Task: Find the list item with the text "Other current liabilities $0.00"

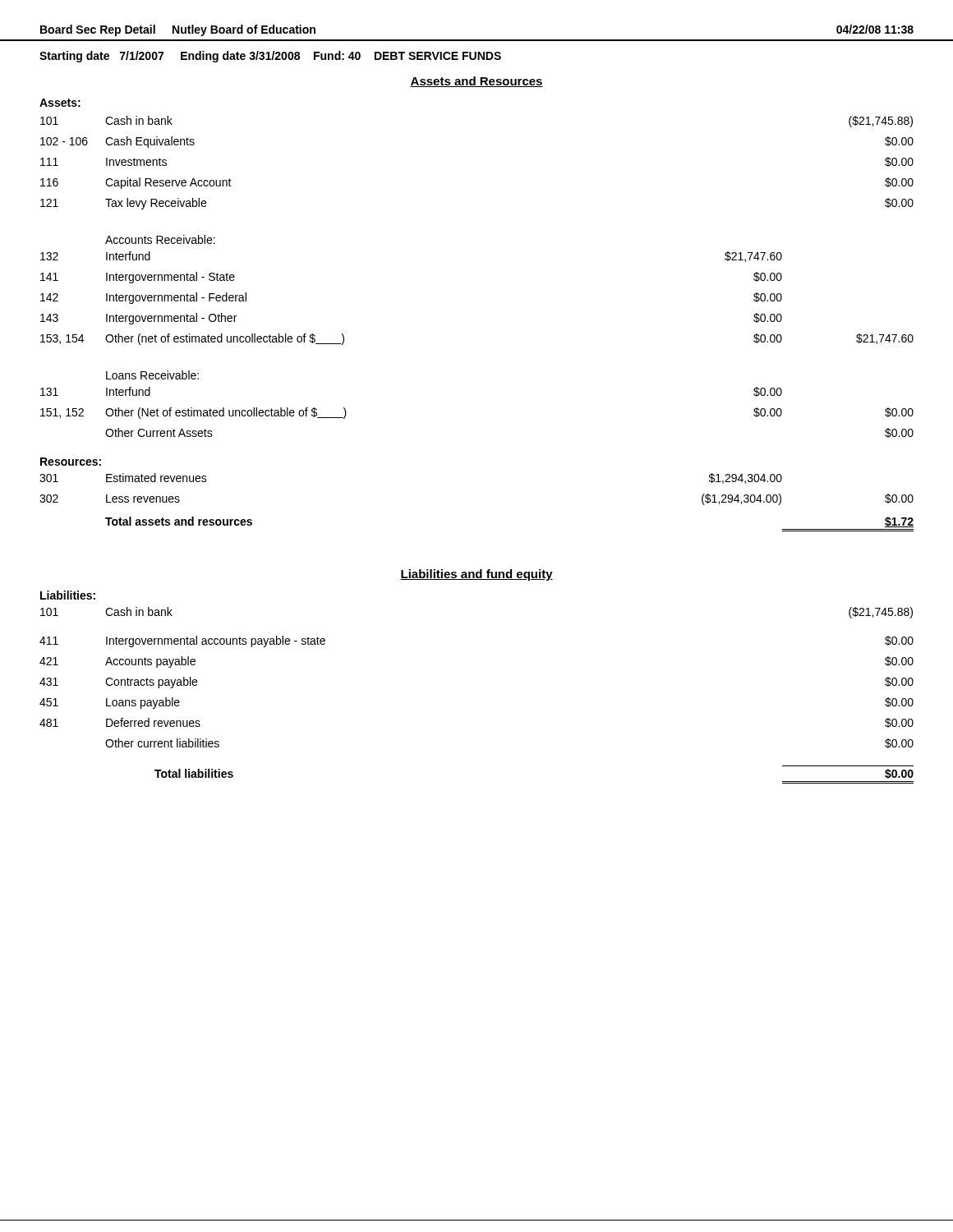Action: (158, 743)
